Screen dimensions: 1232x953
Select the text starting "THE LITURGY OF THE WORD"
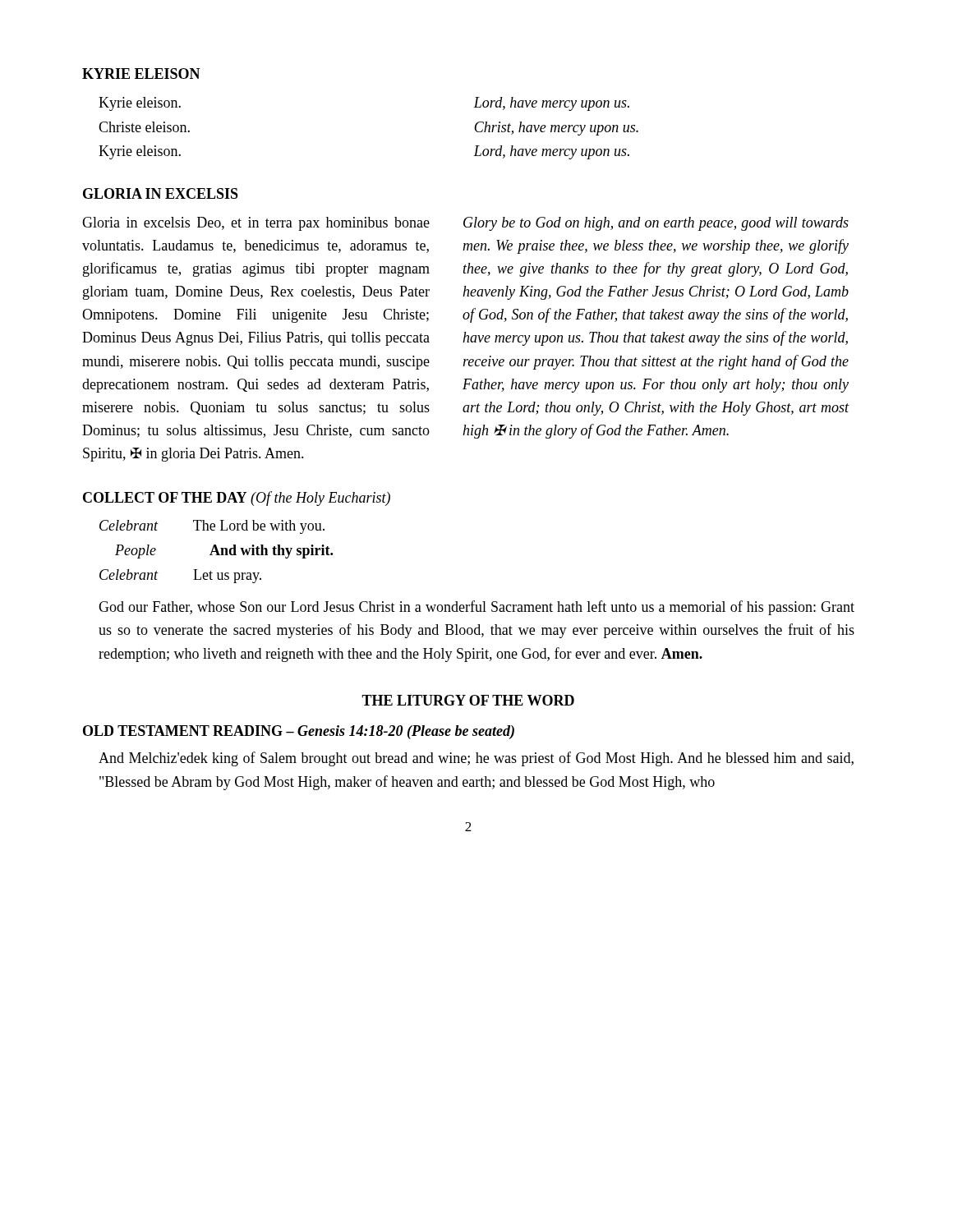click(x=468, y=701)
